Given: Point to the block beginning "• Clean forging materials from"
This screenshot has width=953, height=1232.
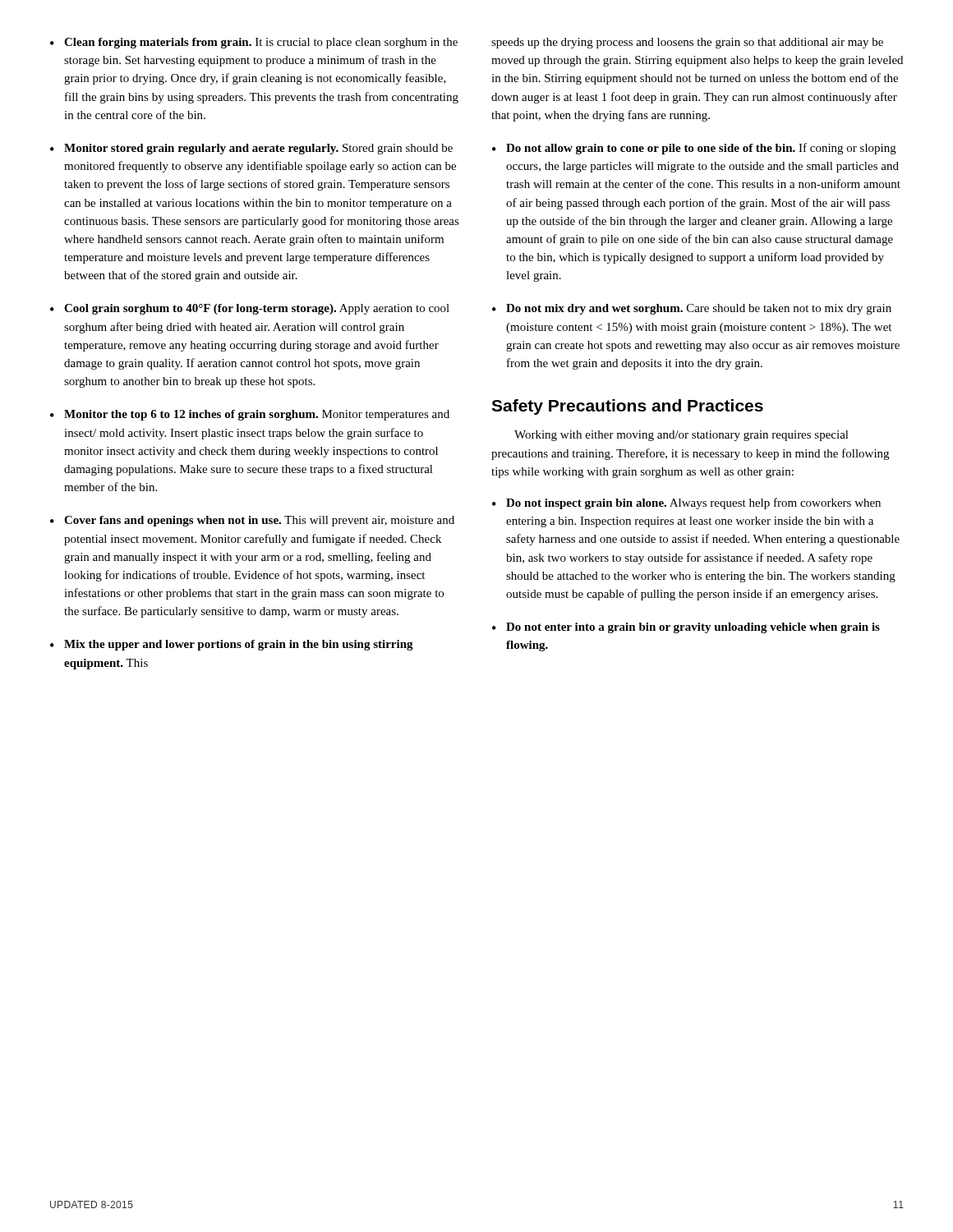Looking at the screenshot, I should [x=255, y=78].
